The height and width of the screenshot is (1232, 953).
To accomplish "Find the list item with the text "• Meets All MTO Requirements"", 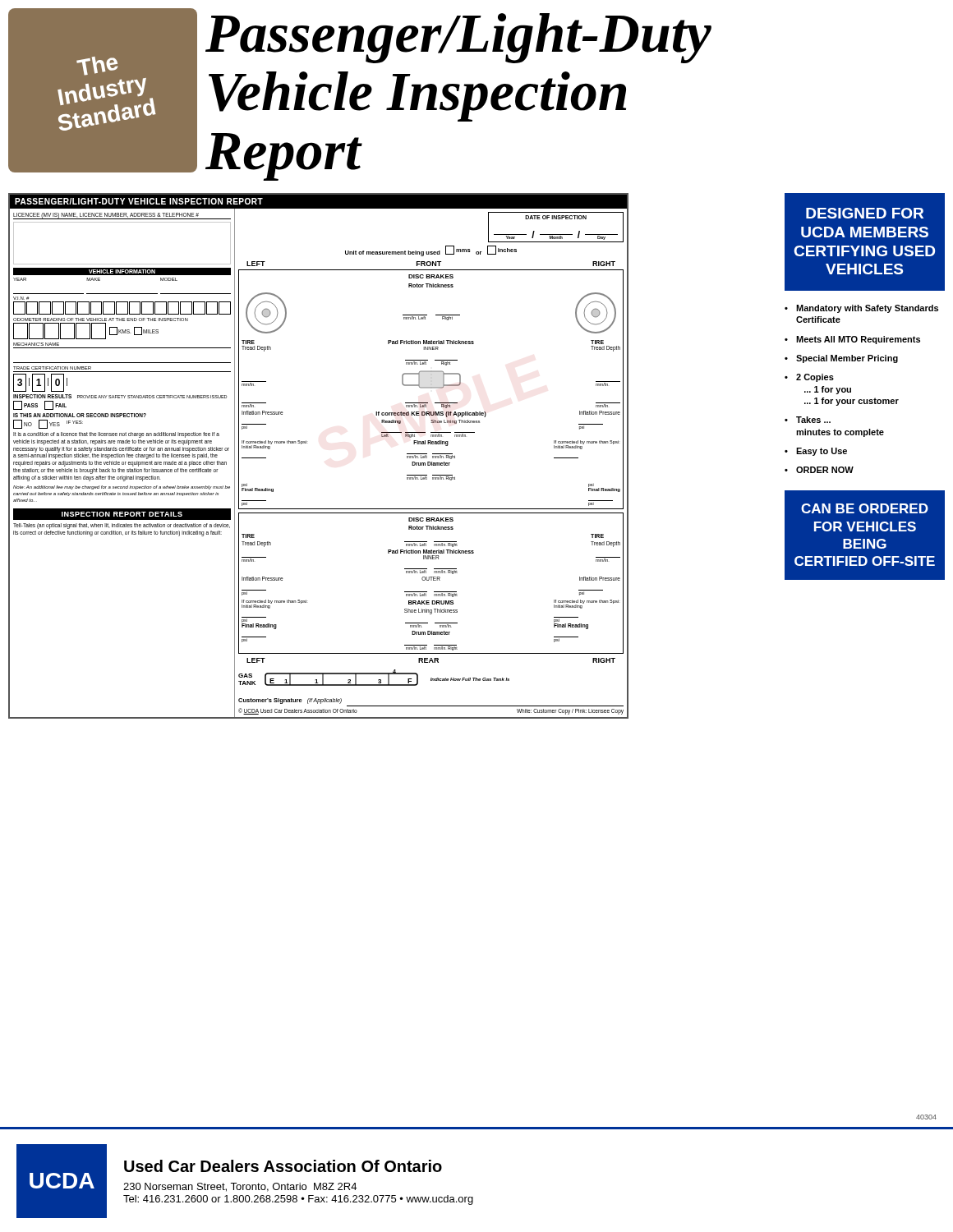I will coord(853,339).
